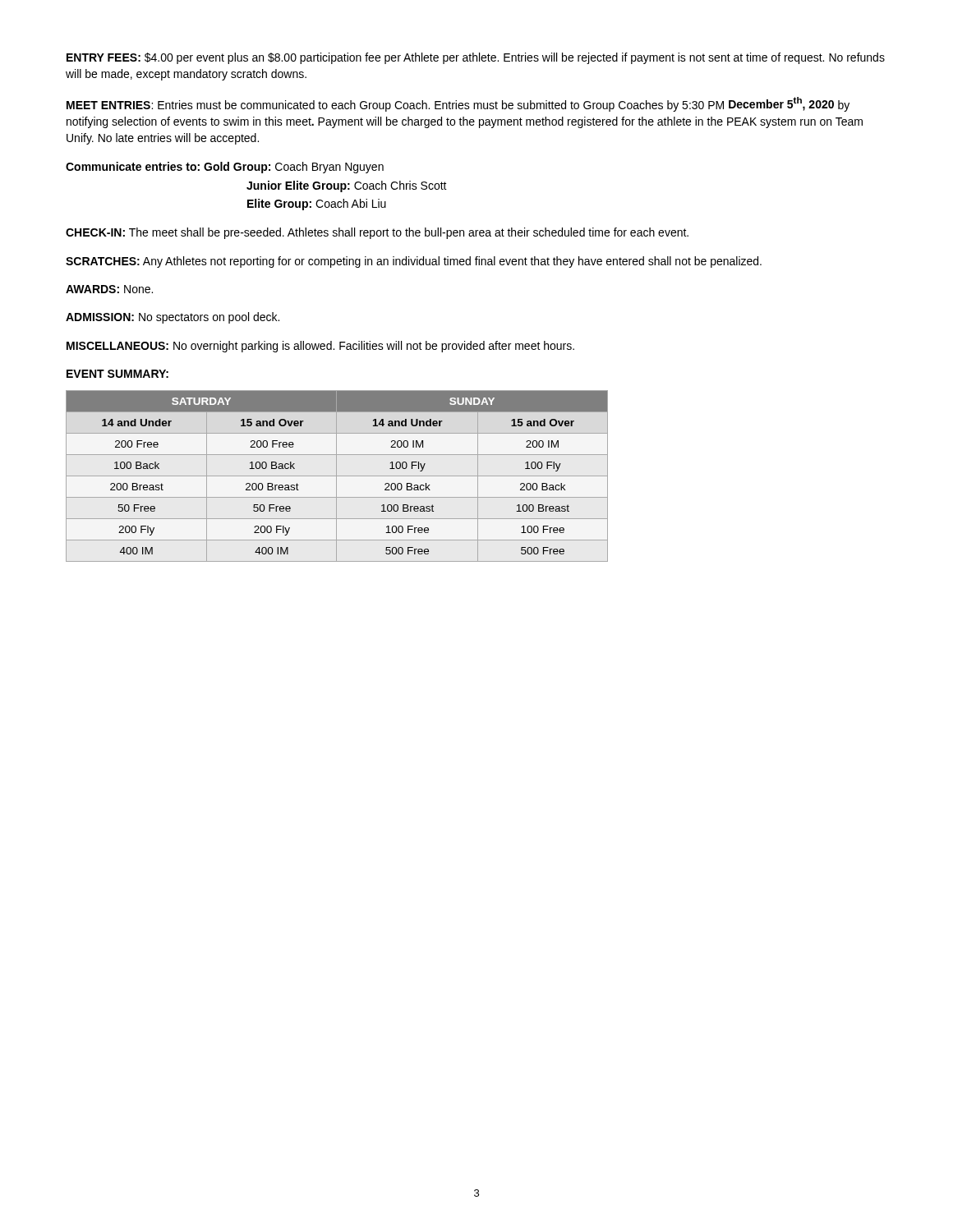Locate the passage starting "AWARDS: None."

click(x=110, y=289)
